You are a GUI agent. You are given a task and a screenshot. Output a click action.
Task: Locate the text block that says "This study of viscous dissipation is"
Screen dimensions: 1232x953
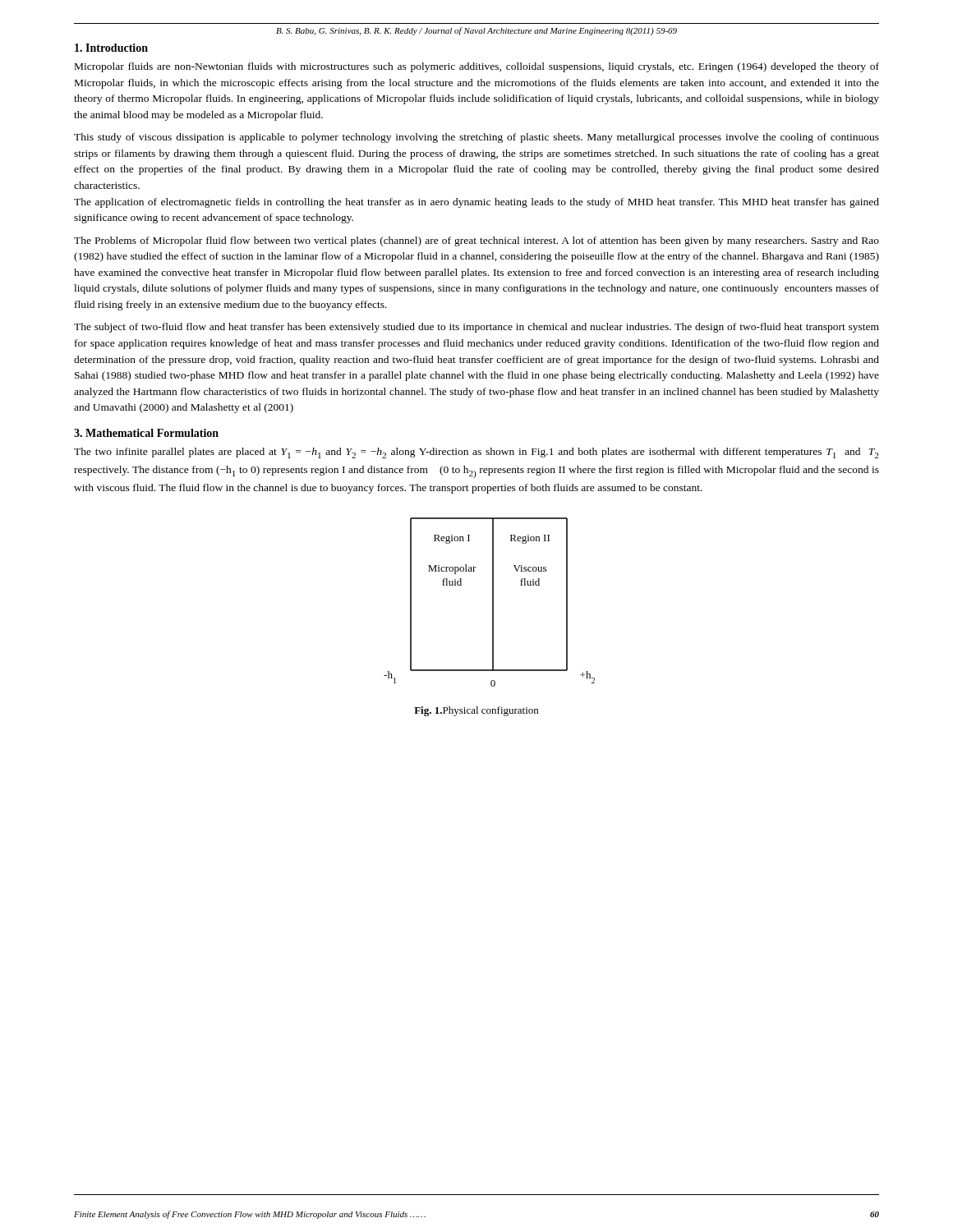coord(476,177)
